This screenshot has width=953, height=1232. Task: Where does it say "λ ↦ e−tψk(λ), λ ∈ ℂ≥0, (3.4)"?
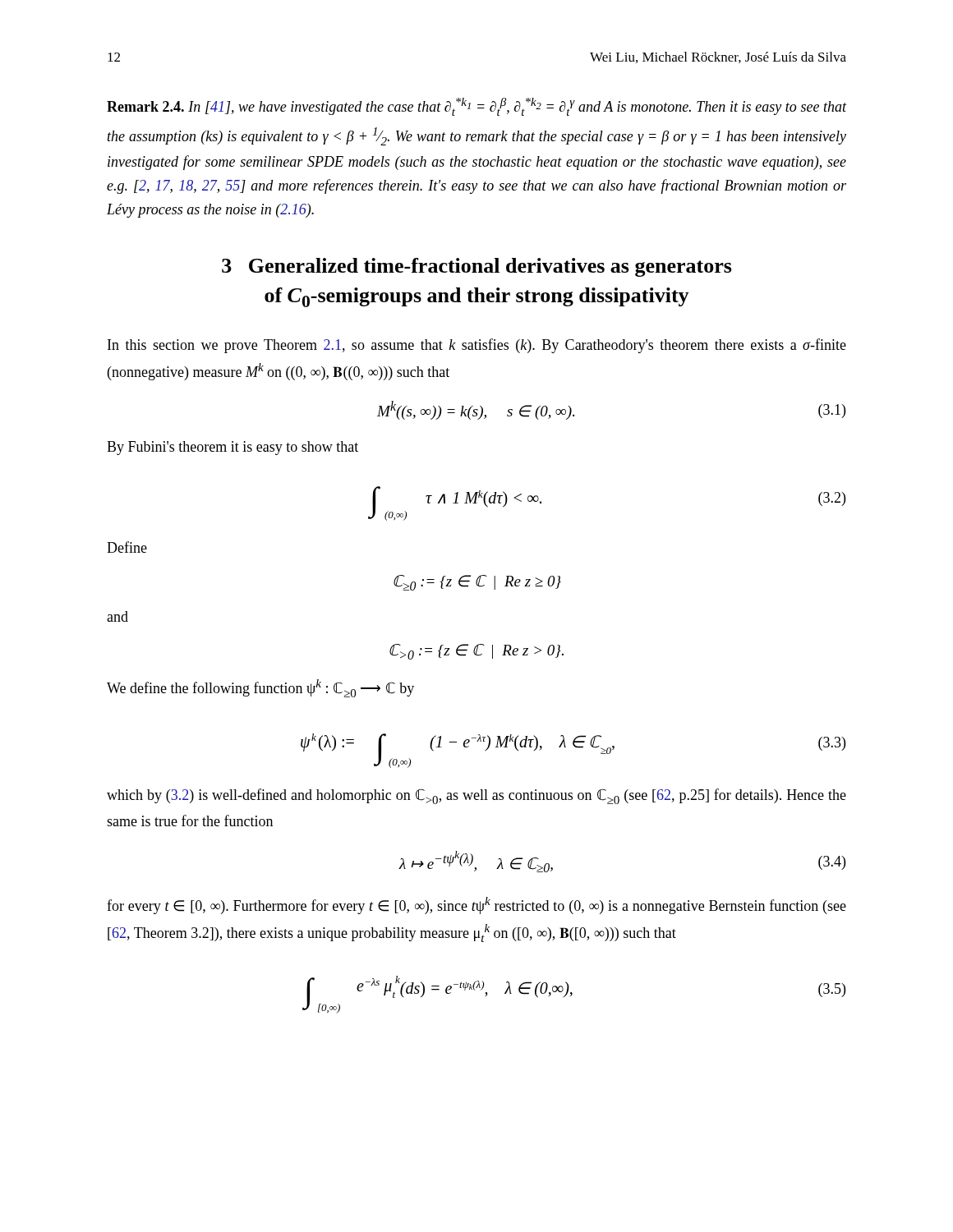pyautogui.click(x=460, y=861)
